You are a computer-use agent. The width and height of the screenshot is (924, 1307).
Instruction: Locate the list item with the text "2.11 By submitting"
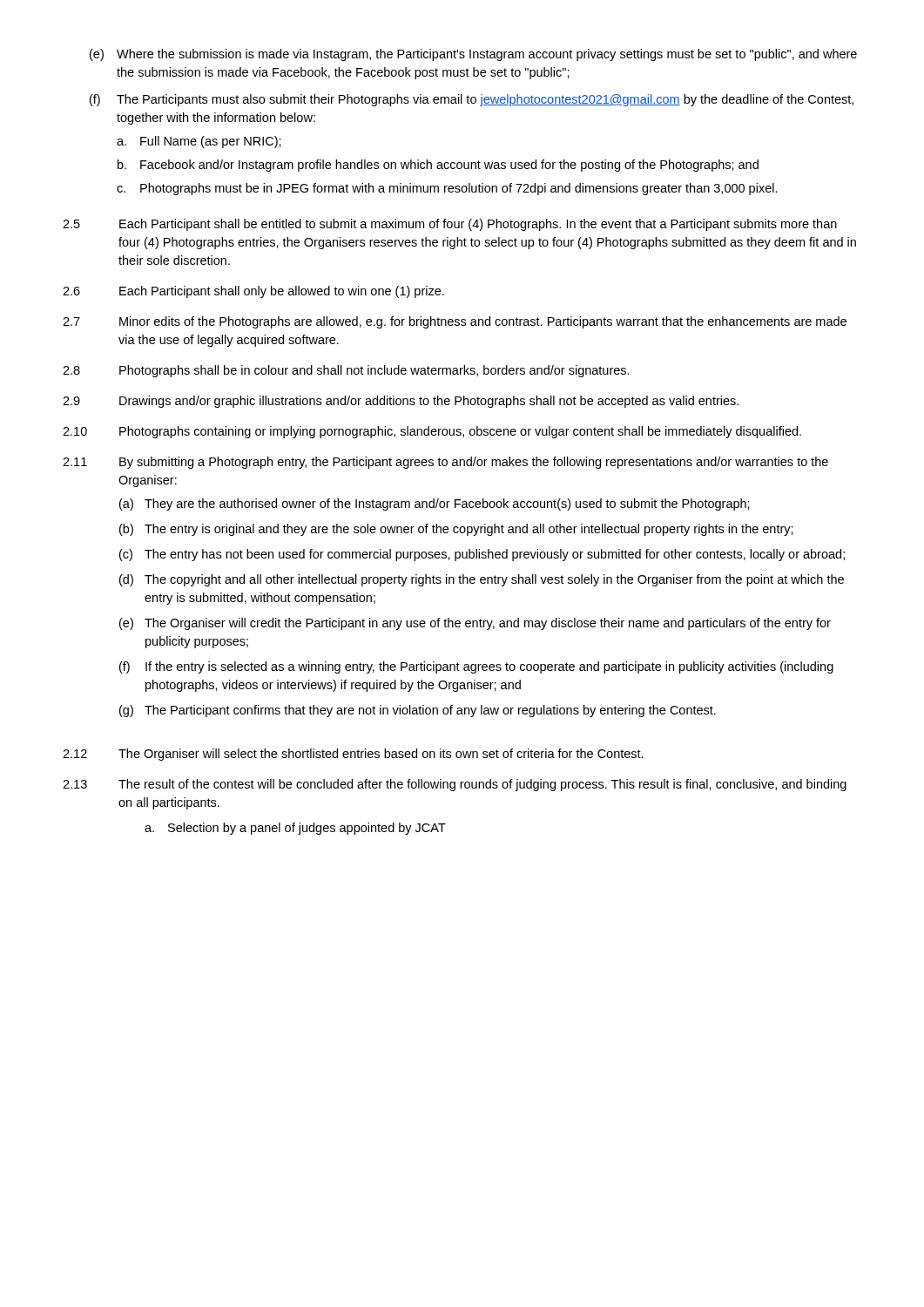462,593
